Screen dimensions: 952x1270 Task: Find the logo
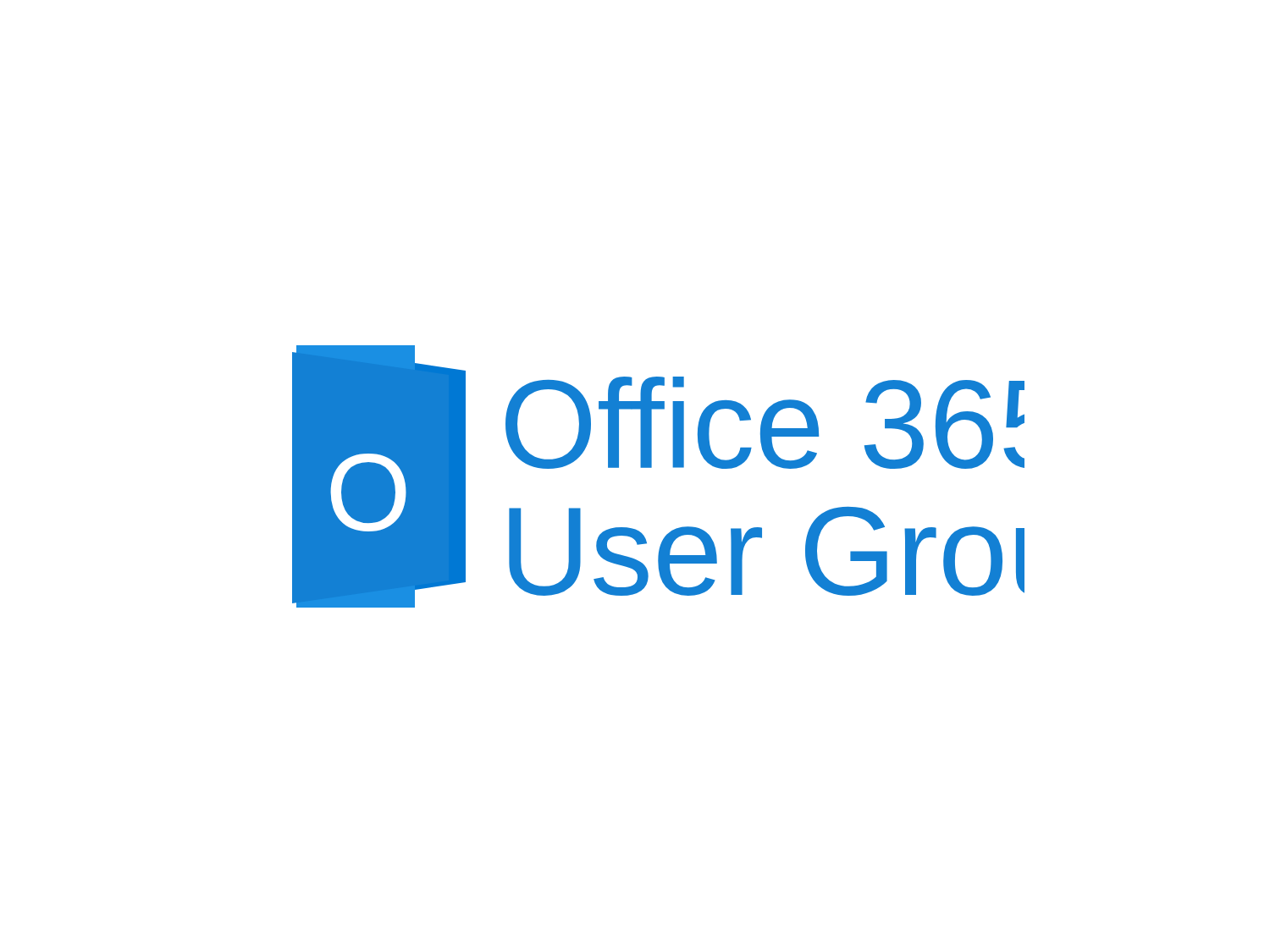pos(635,476)
